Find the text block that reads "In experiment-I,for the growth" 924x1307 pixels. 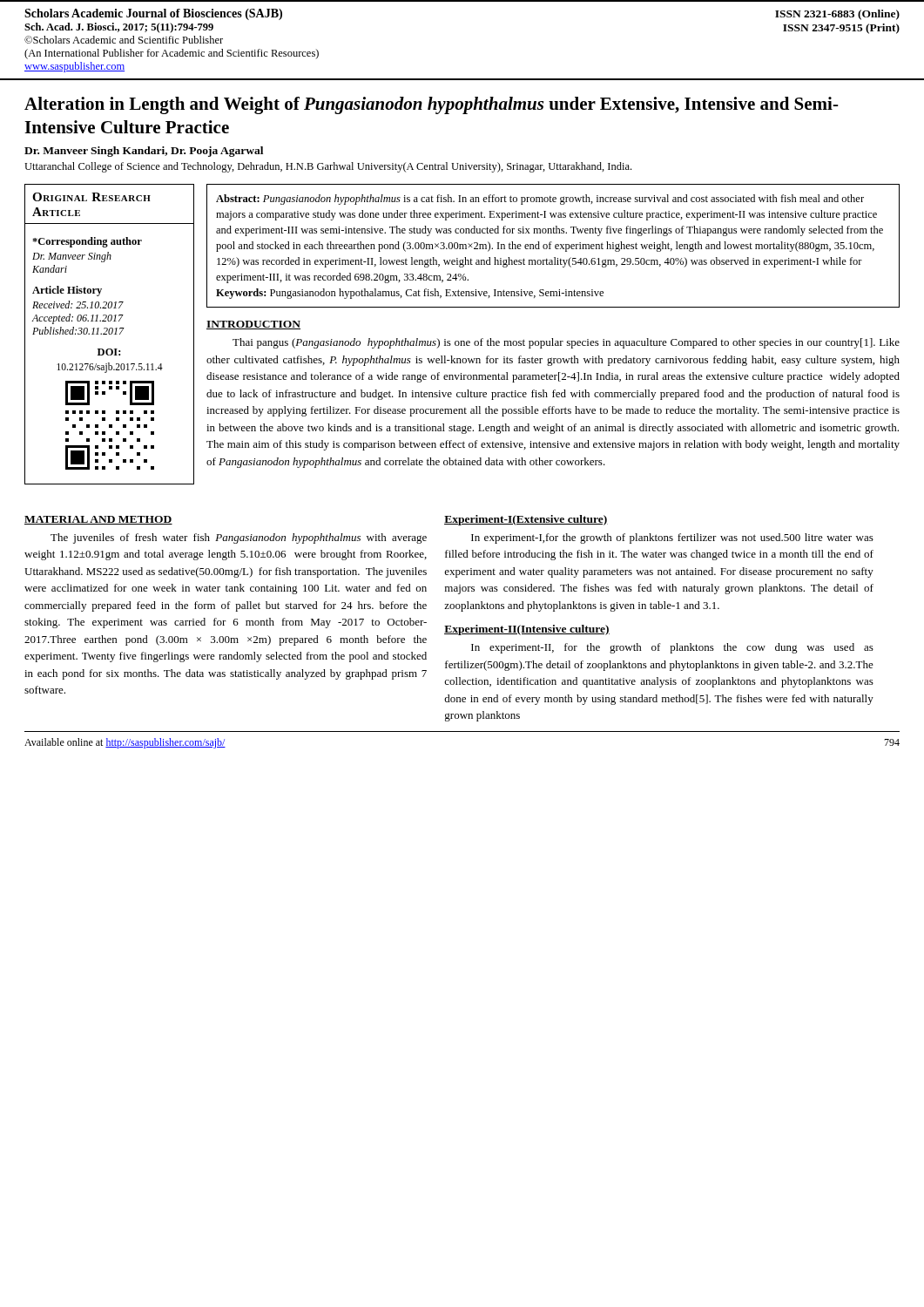[659, 571]
